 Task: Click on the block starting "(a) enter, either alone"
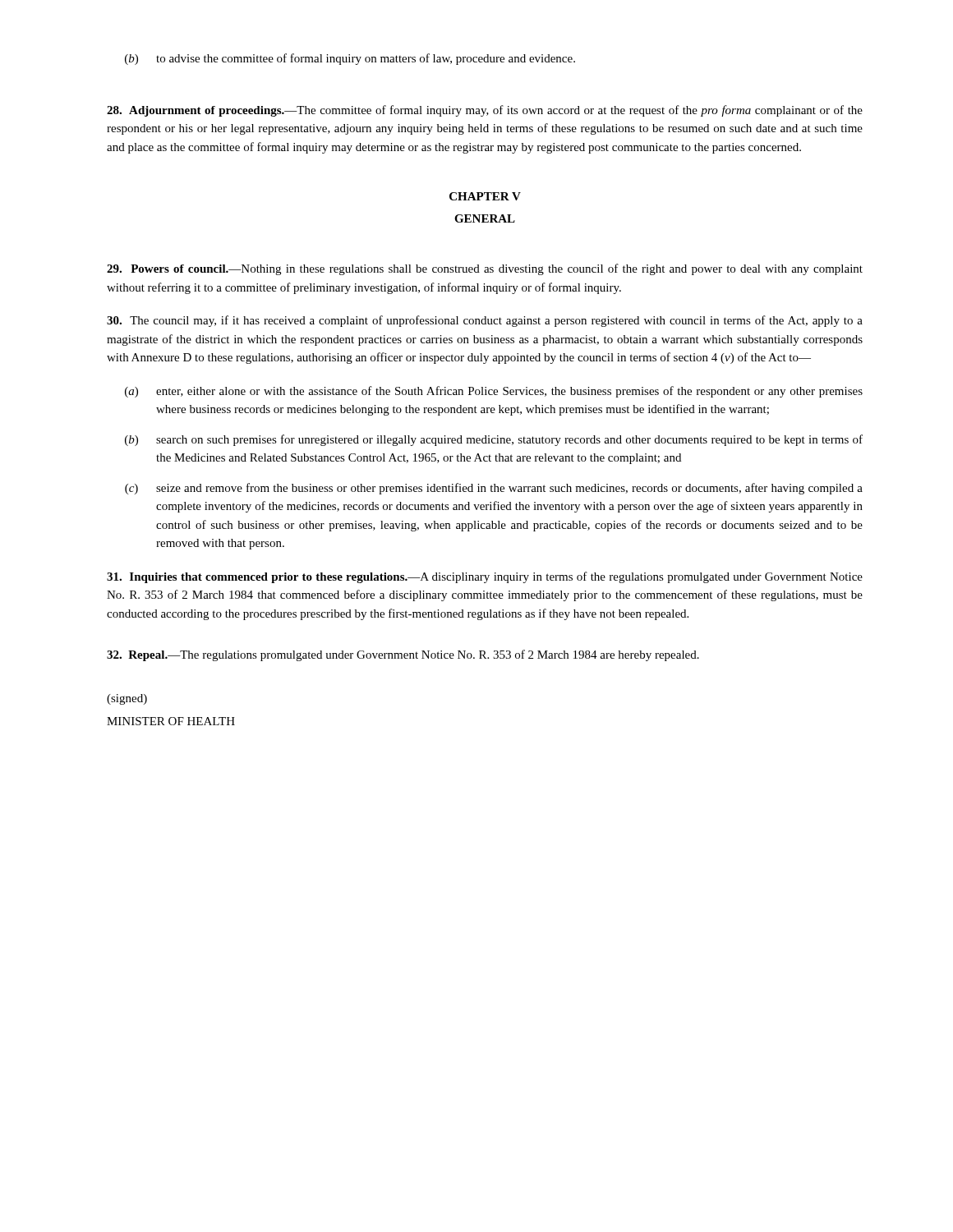pos(485,400)
